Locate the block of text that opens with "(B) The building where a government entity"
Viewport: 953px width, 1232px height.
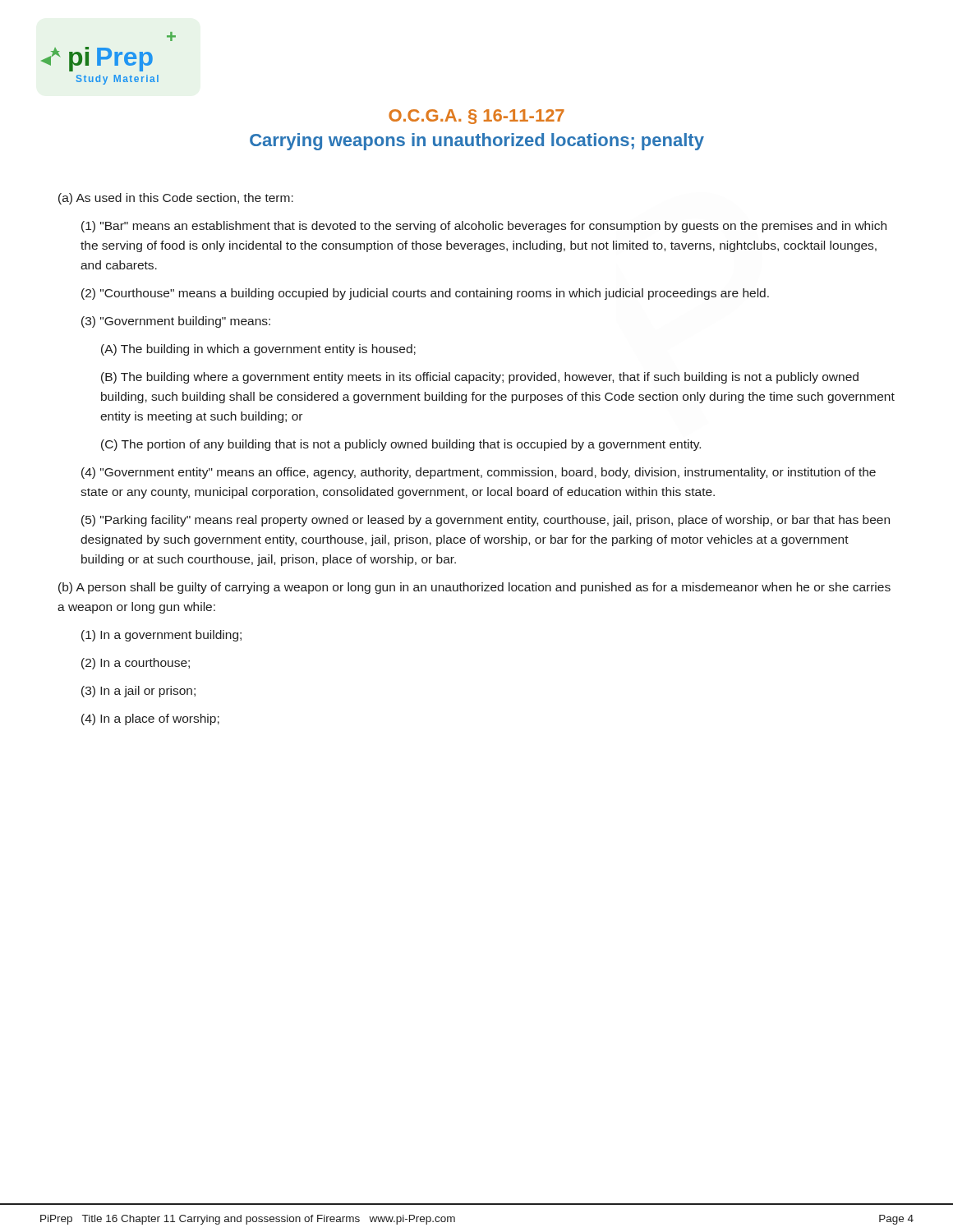coord(497,396)
